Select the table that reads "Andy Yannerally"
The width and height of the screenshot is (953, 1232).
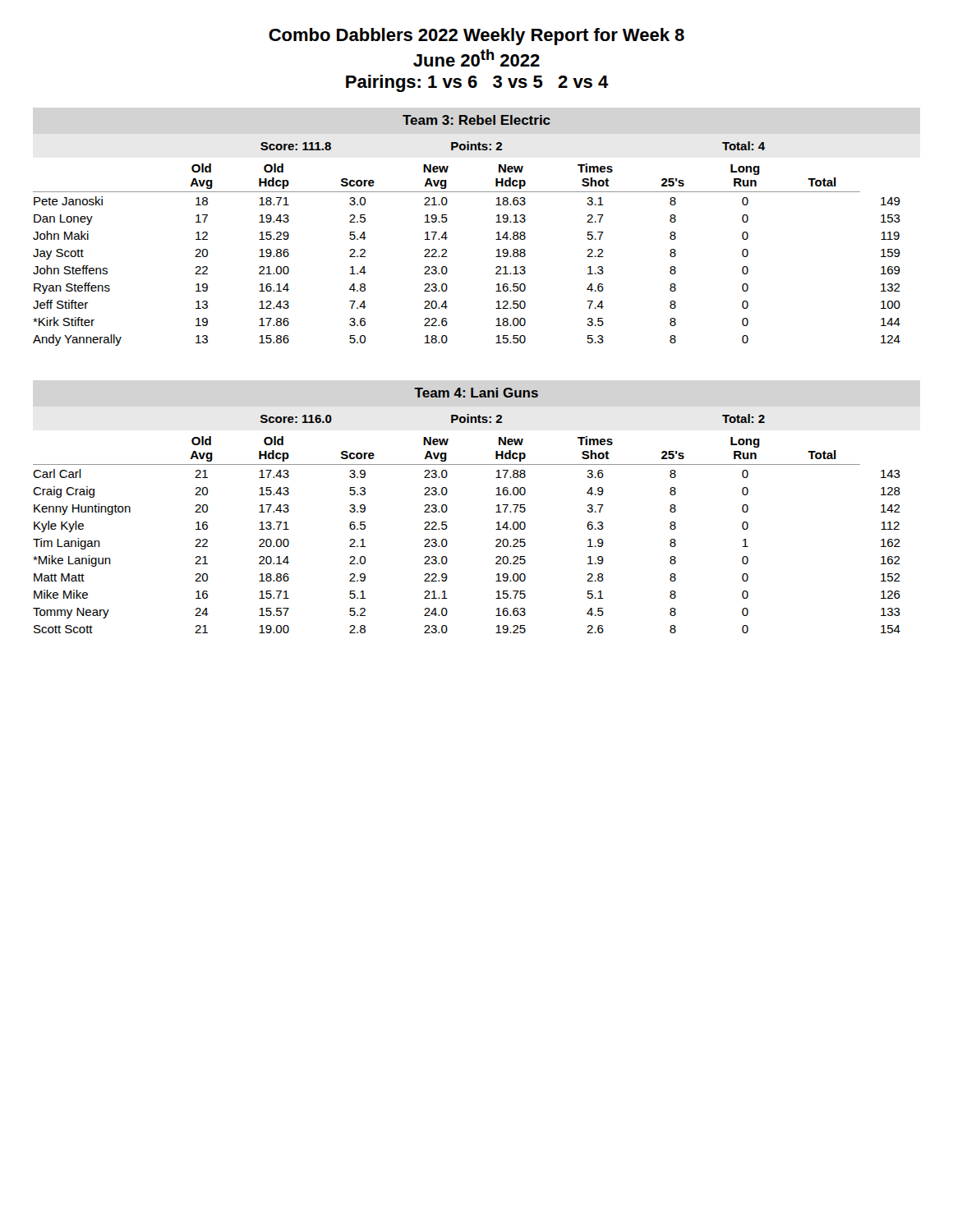point(476,241)
